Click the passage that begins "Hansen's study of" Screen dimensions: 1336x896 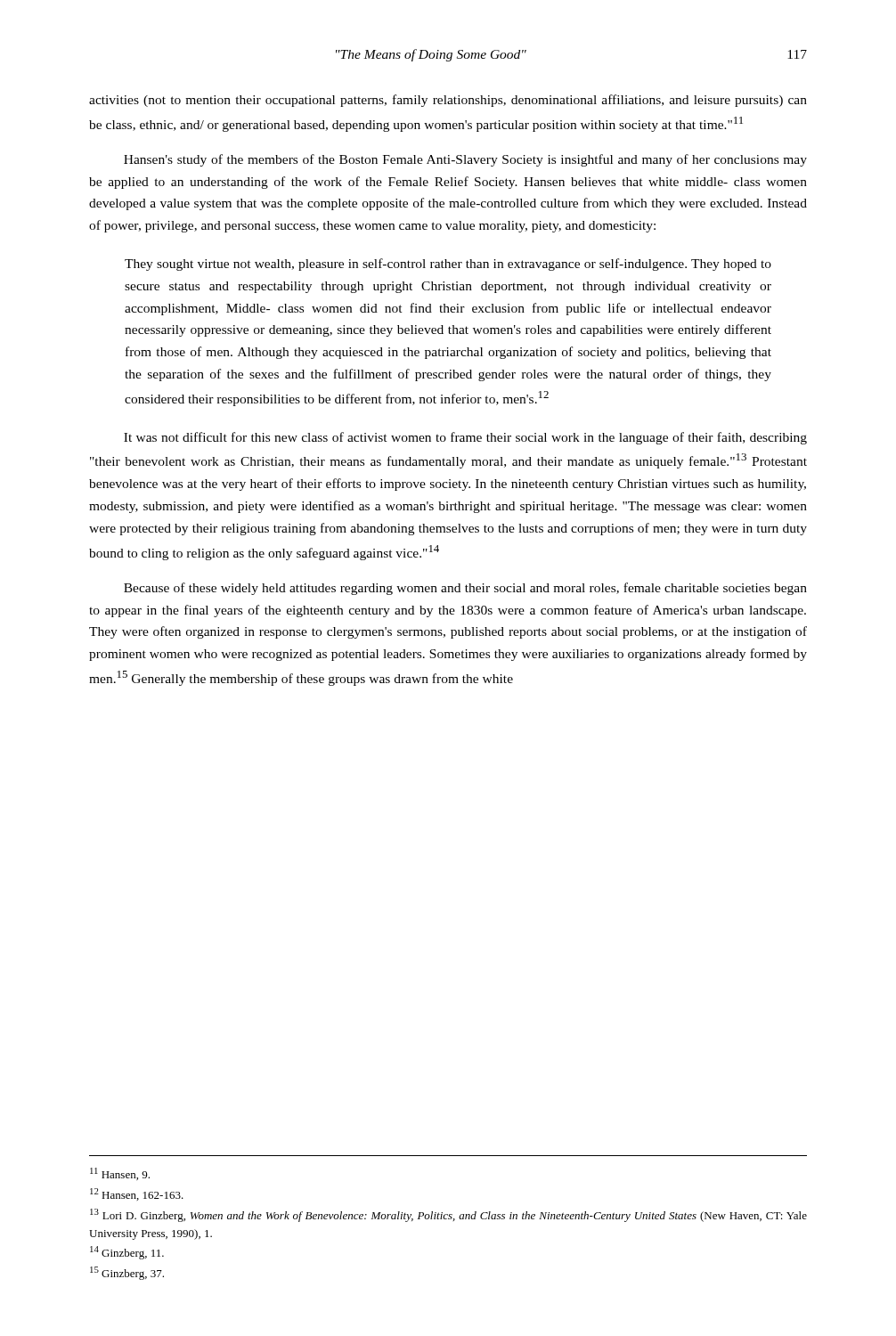coord(448,193)
